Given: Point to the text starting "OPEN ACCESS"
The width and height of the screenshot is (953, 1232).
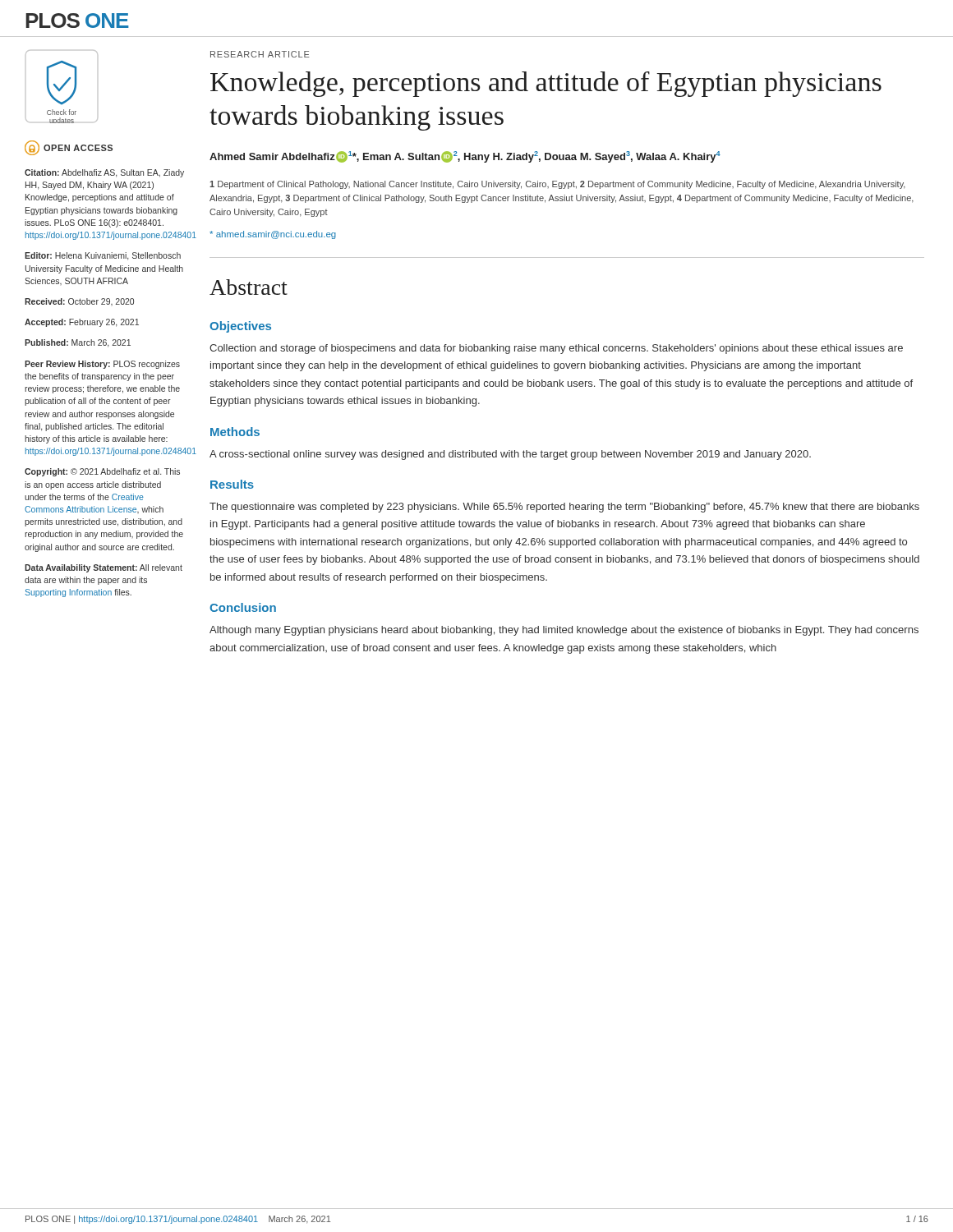Looking at the screenshot, I should click(69, 148).
